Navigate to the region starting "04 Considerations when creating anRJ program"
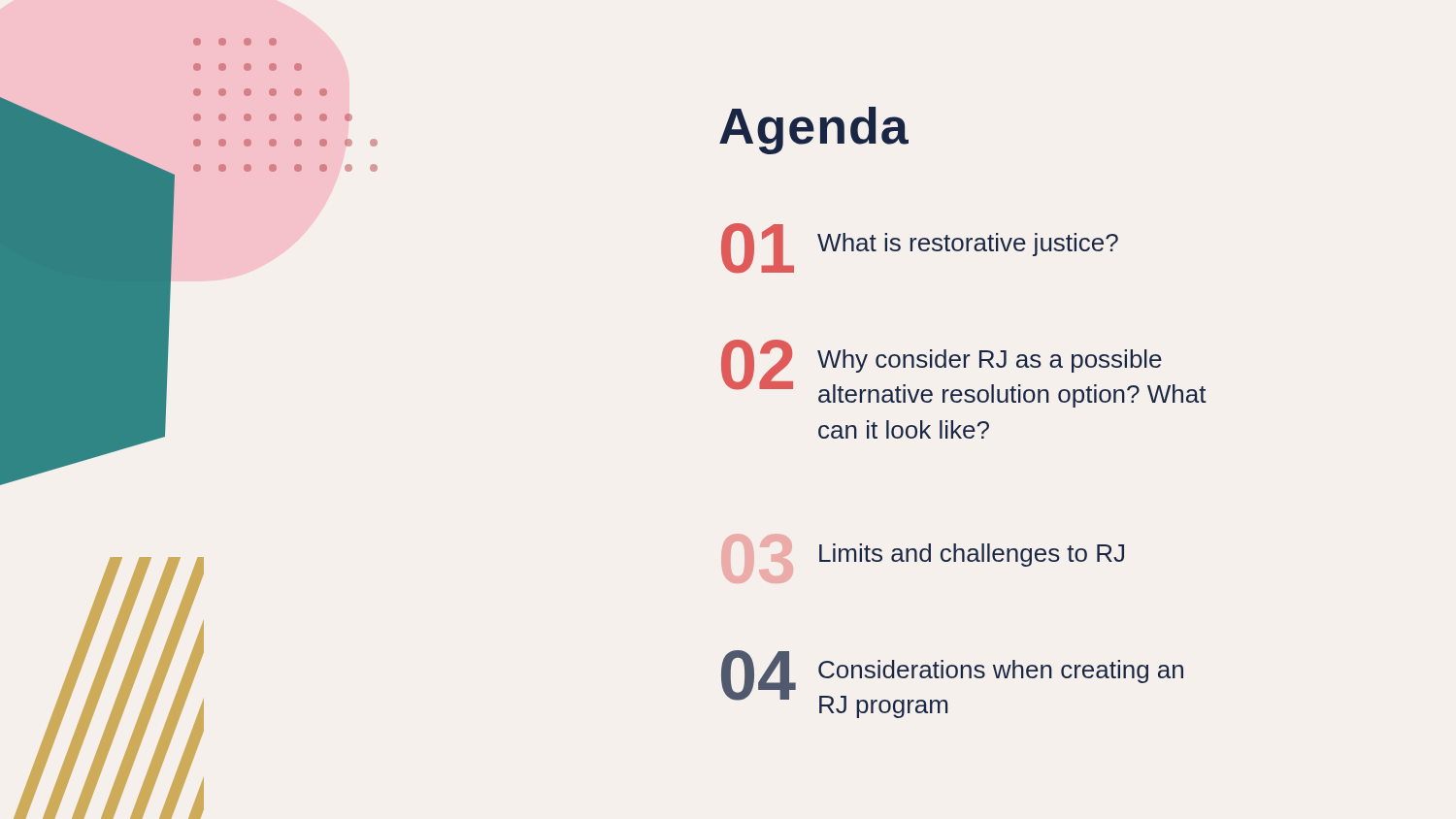1456x819 pixels. click(x=952, y=682)
